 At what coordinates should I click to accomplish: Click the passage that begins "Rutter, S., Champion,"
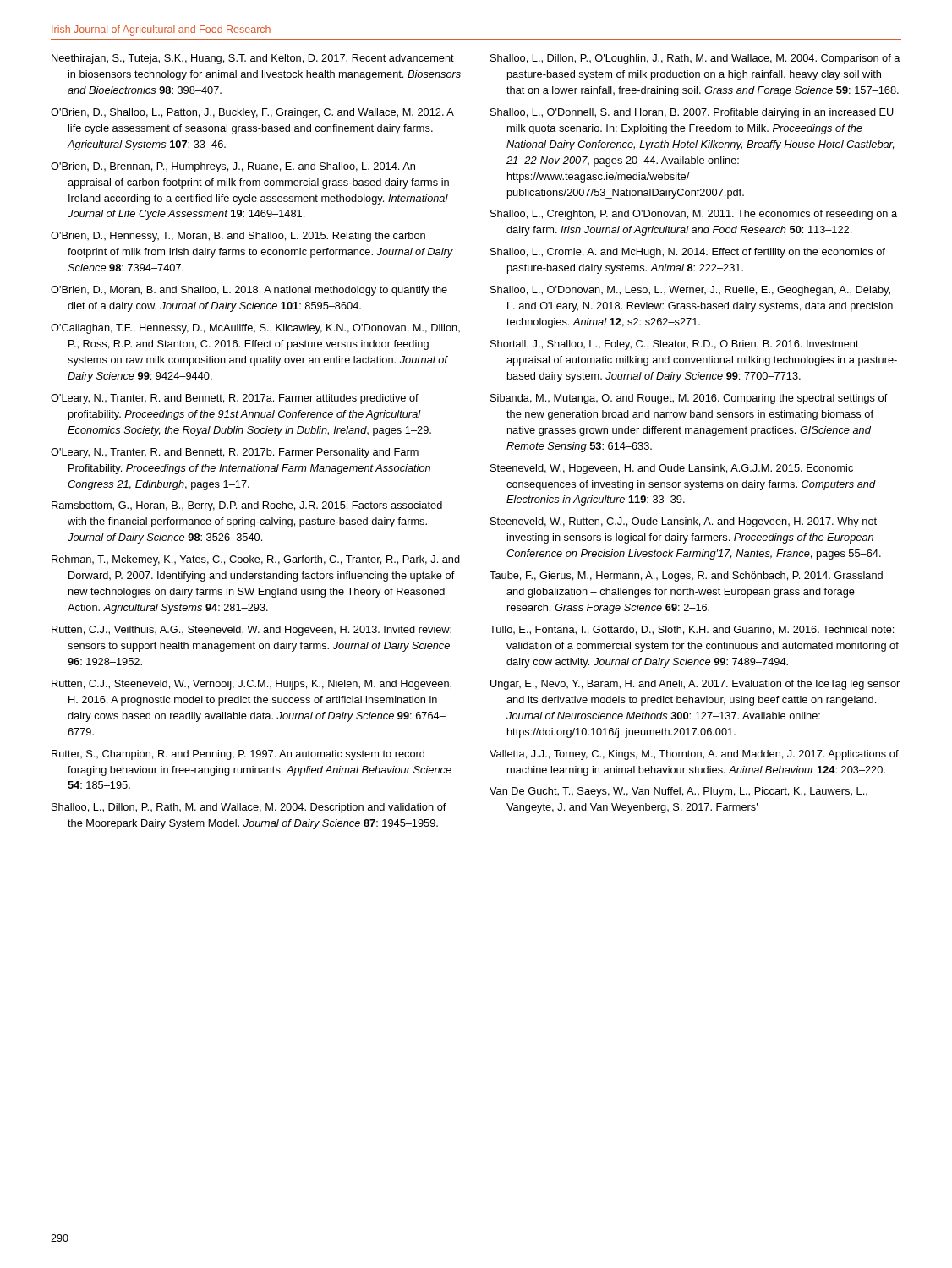(x=251, y=769)
